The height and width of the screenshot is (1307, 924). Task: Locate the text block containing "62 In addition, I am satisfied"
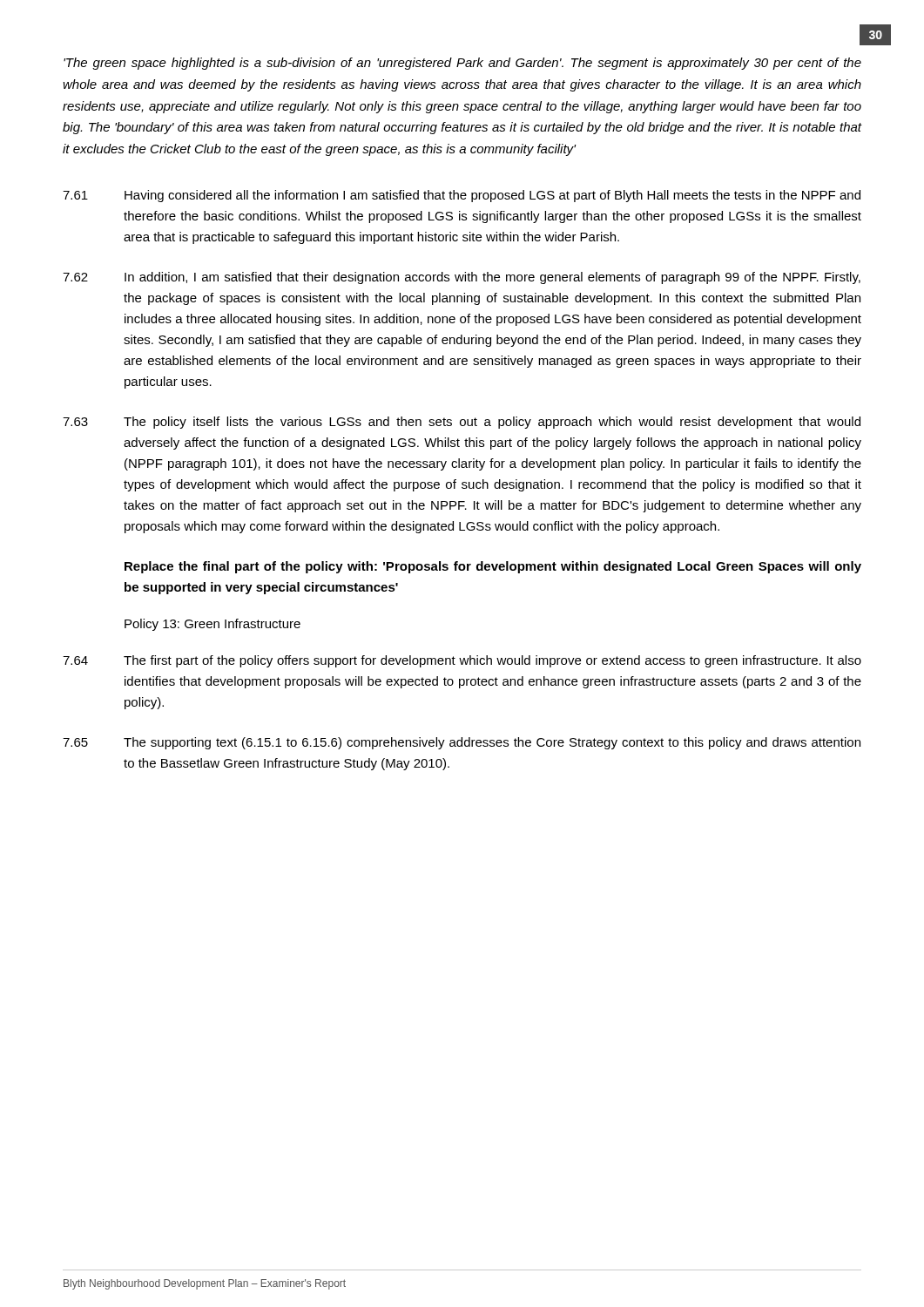point(462,329)
